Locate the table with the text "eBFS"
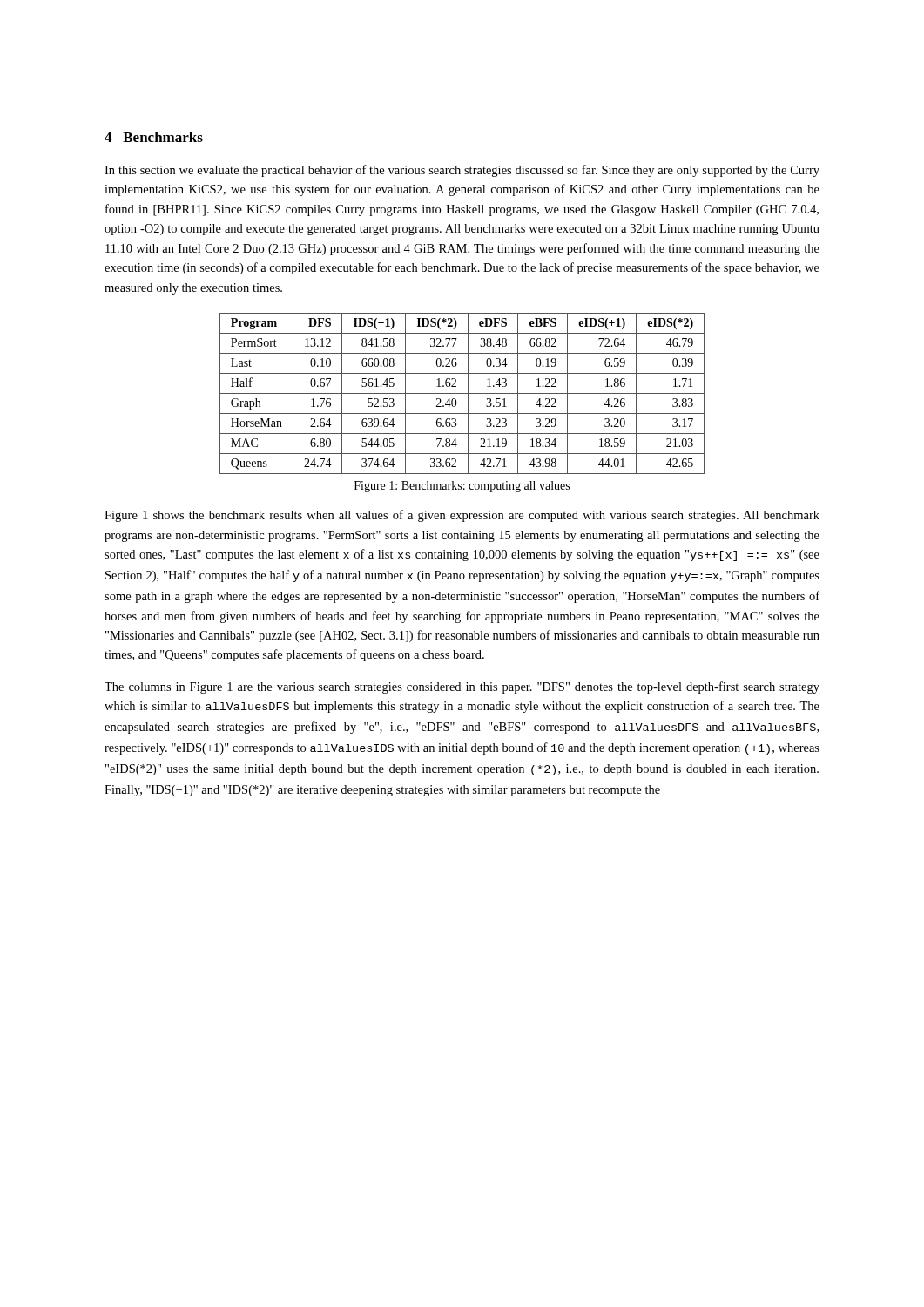924x1307 pixels. [462, 394]
